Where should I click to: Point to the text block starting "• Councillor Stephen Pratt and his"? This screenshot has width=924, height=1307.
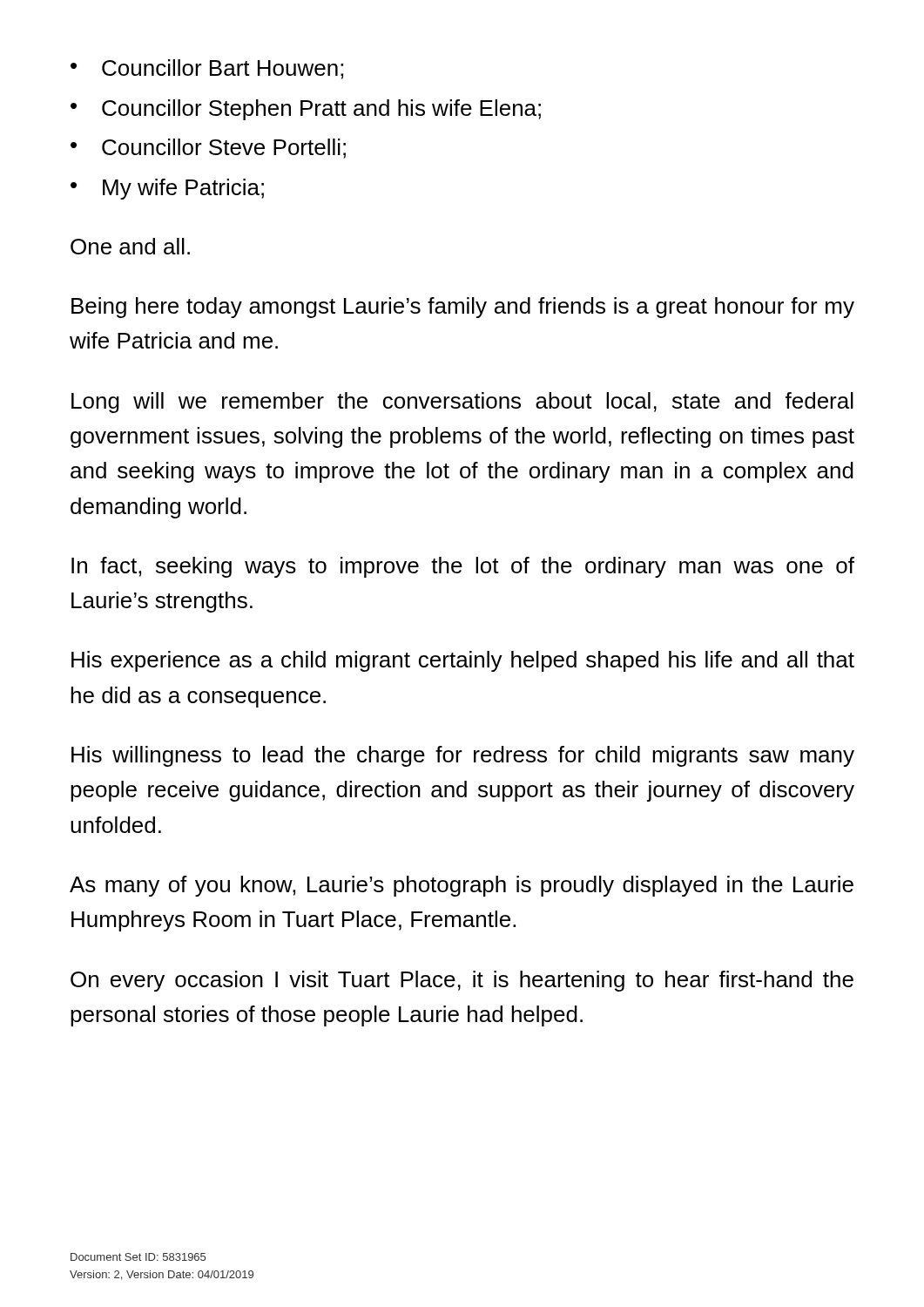point(306,109)
